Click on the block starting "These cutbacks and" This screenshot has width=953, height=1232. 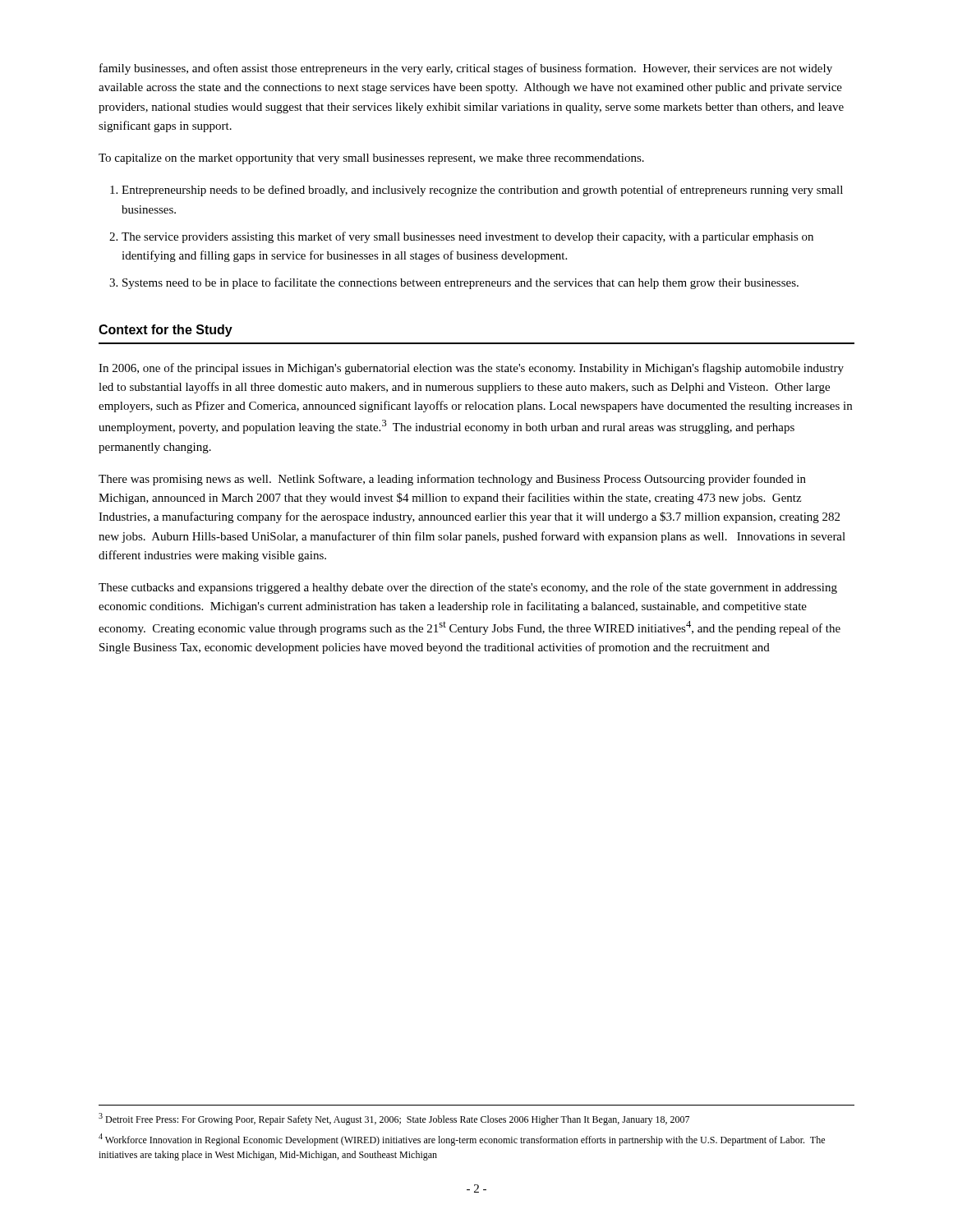[x=470, y=617]
